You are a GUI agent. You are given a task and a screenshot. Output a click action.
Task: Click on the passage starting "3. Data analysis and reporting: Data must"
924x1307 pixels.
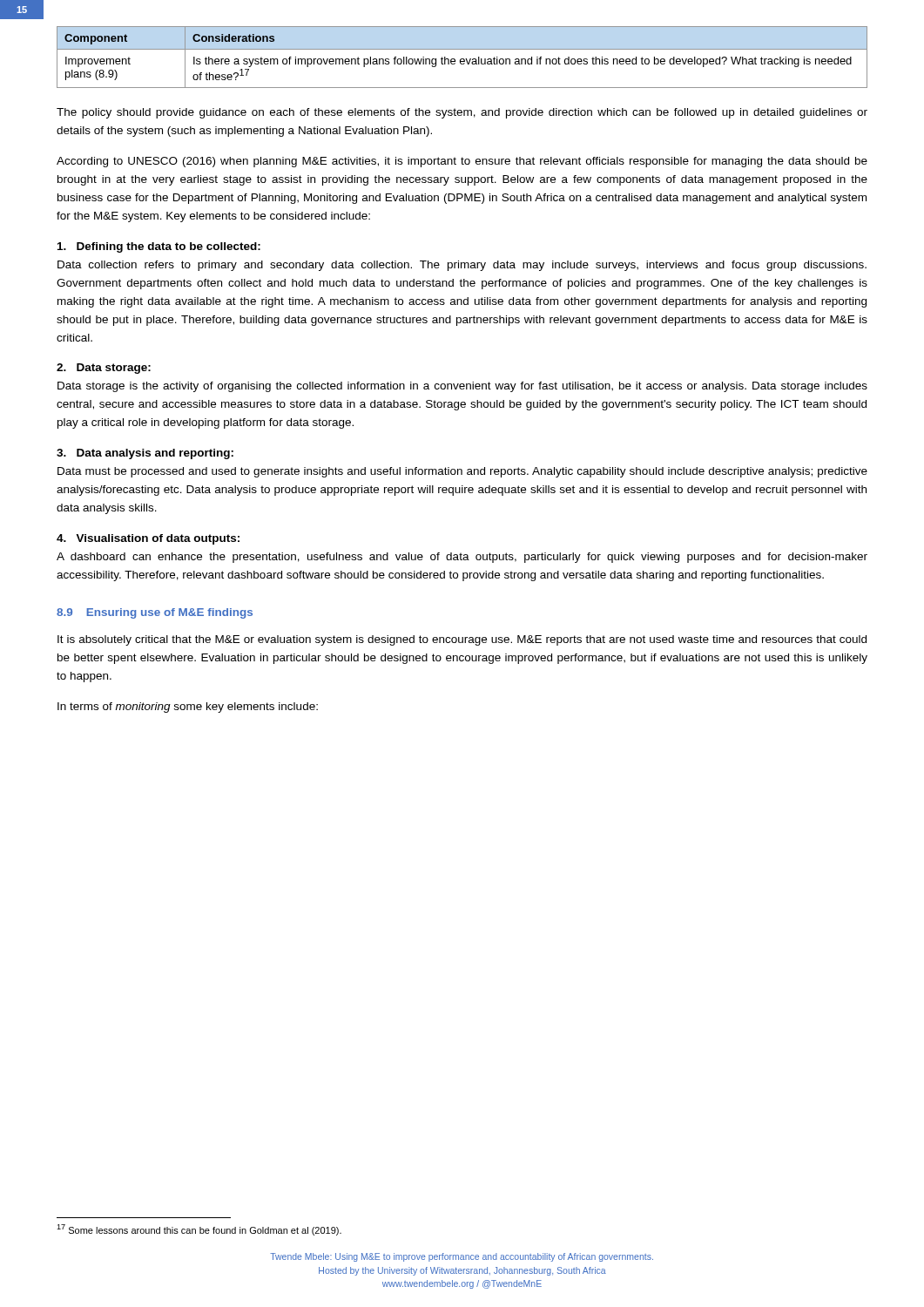click(x=462, y=482)
